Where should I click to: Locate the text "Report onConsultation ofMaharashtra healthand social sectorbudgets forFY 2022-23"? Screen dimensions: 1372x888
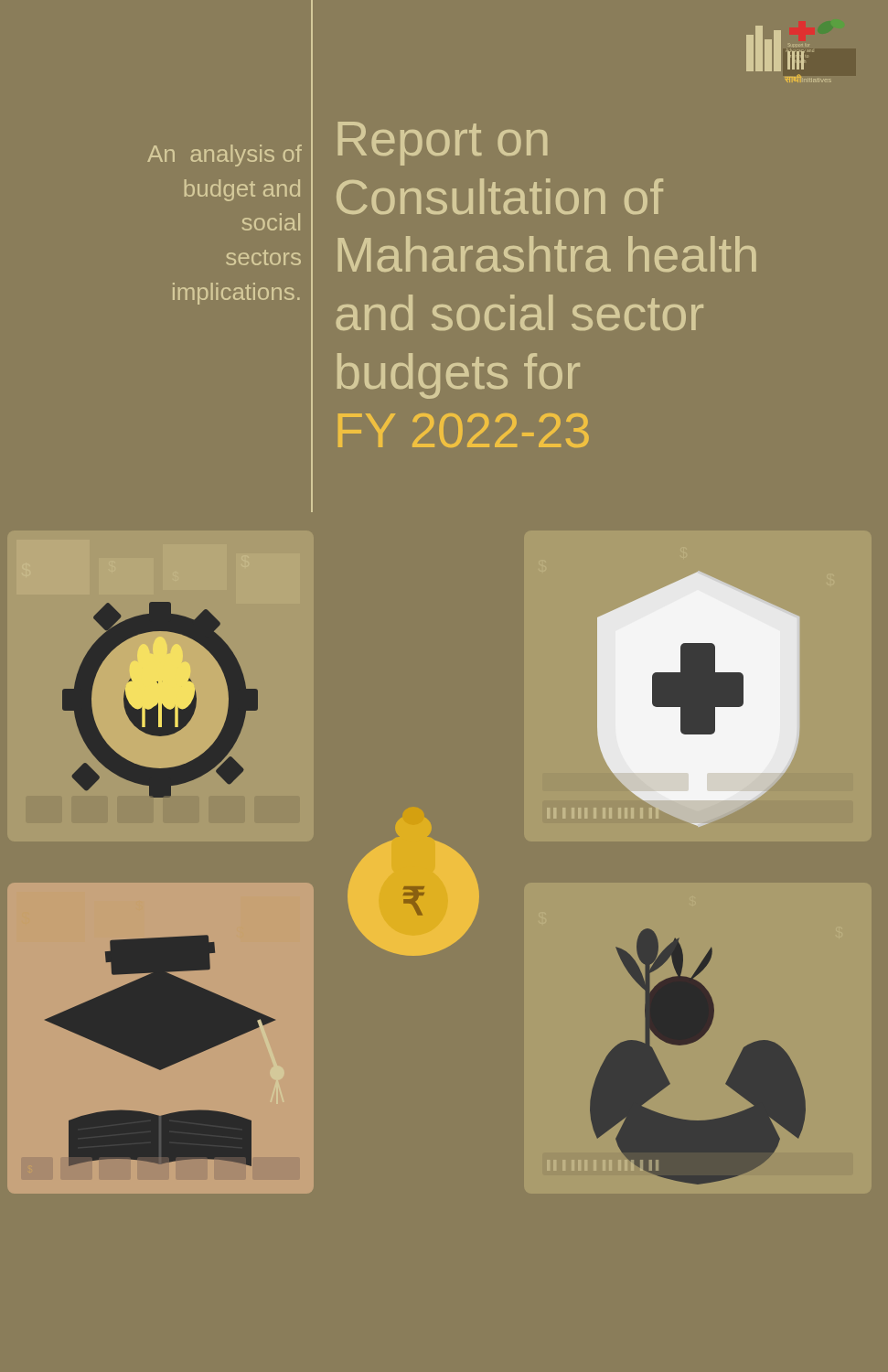pos(597,285)
